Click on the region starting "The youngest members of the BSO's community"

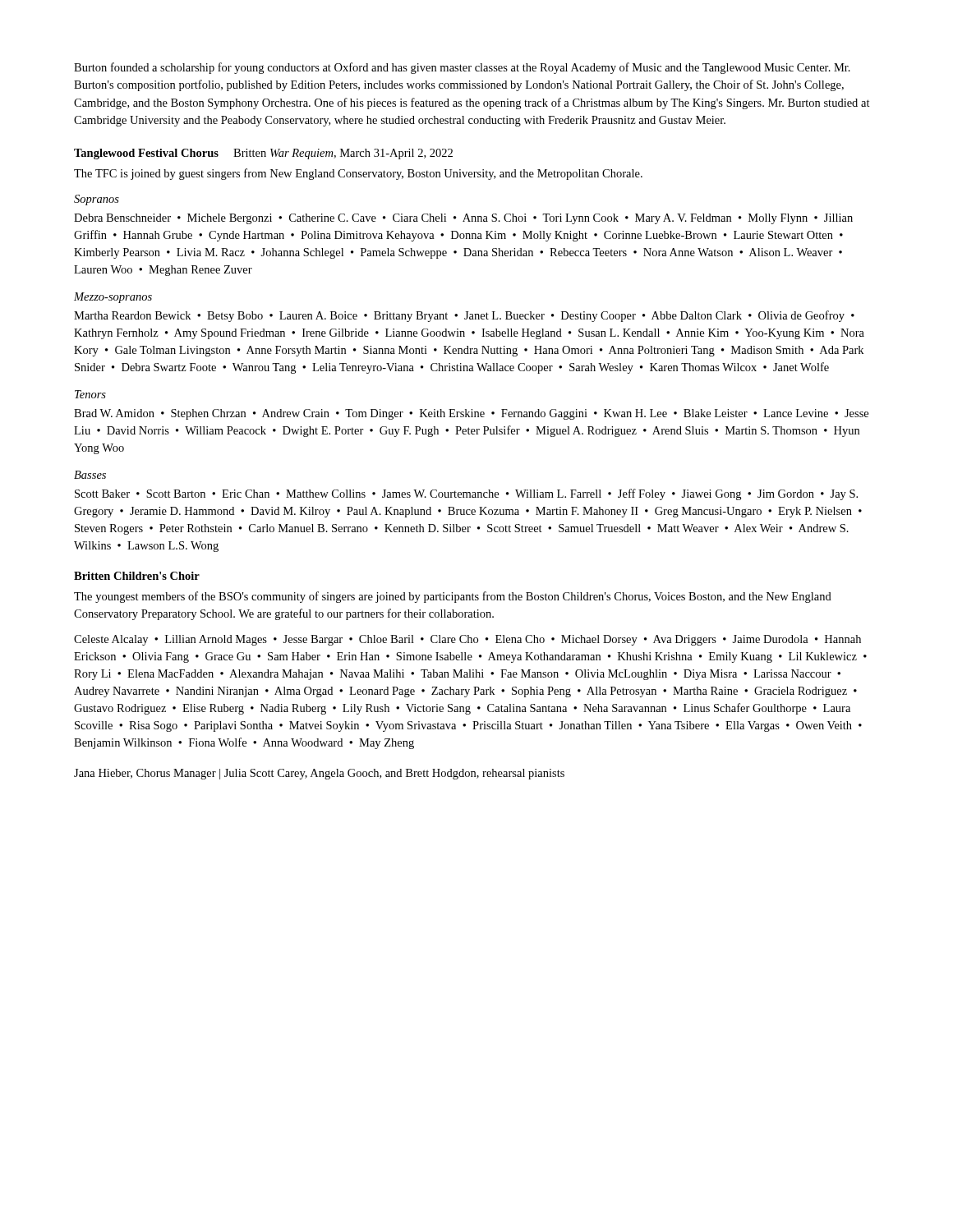click(453, 605)
